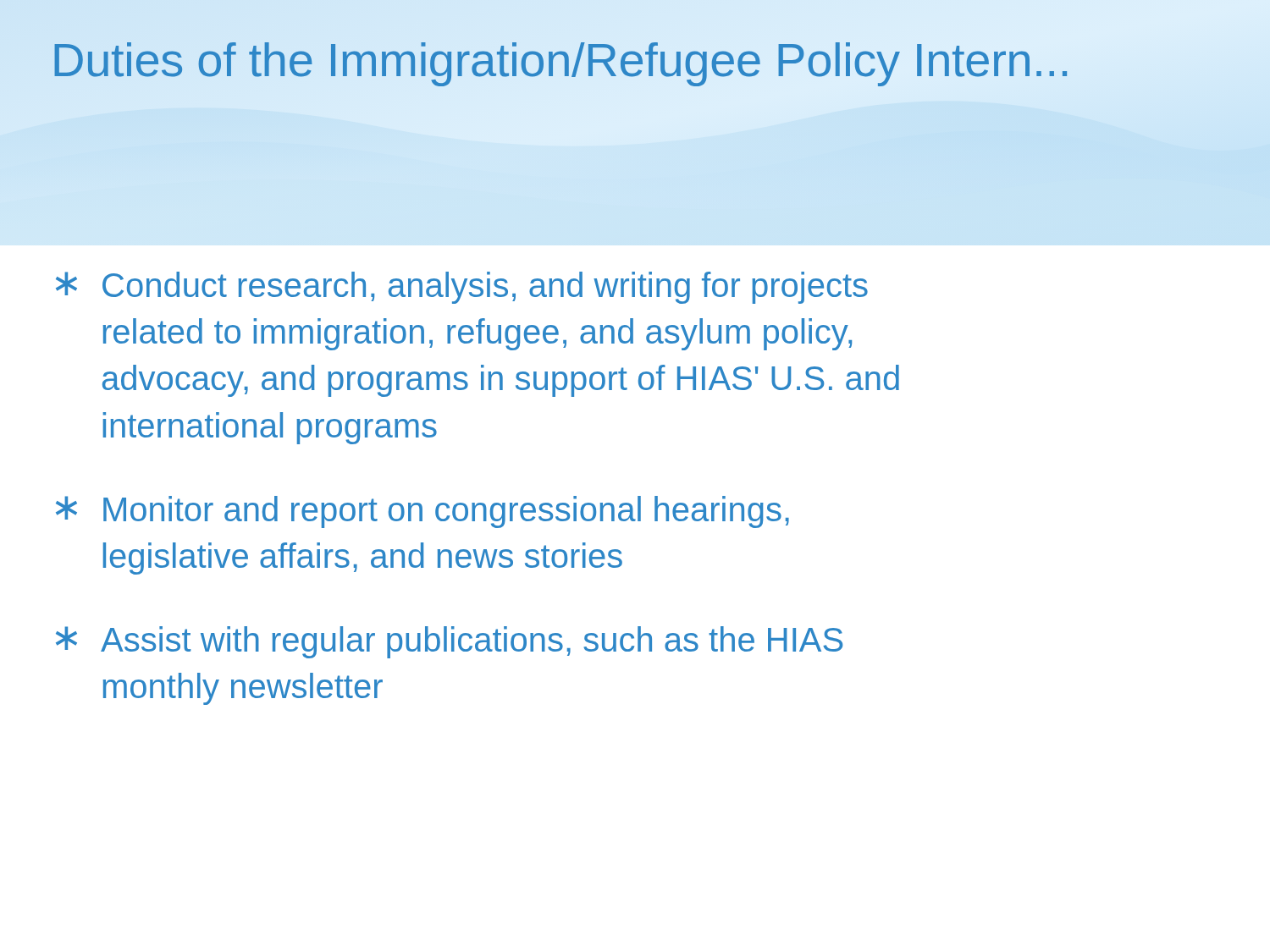This screenshot has width=1270, height=952.
Task: Find the title that says "Duties of the Immigration/Refugee Policy Intern..."
Action: (561, 60)
